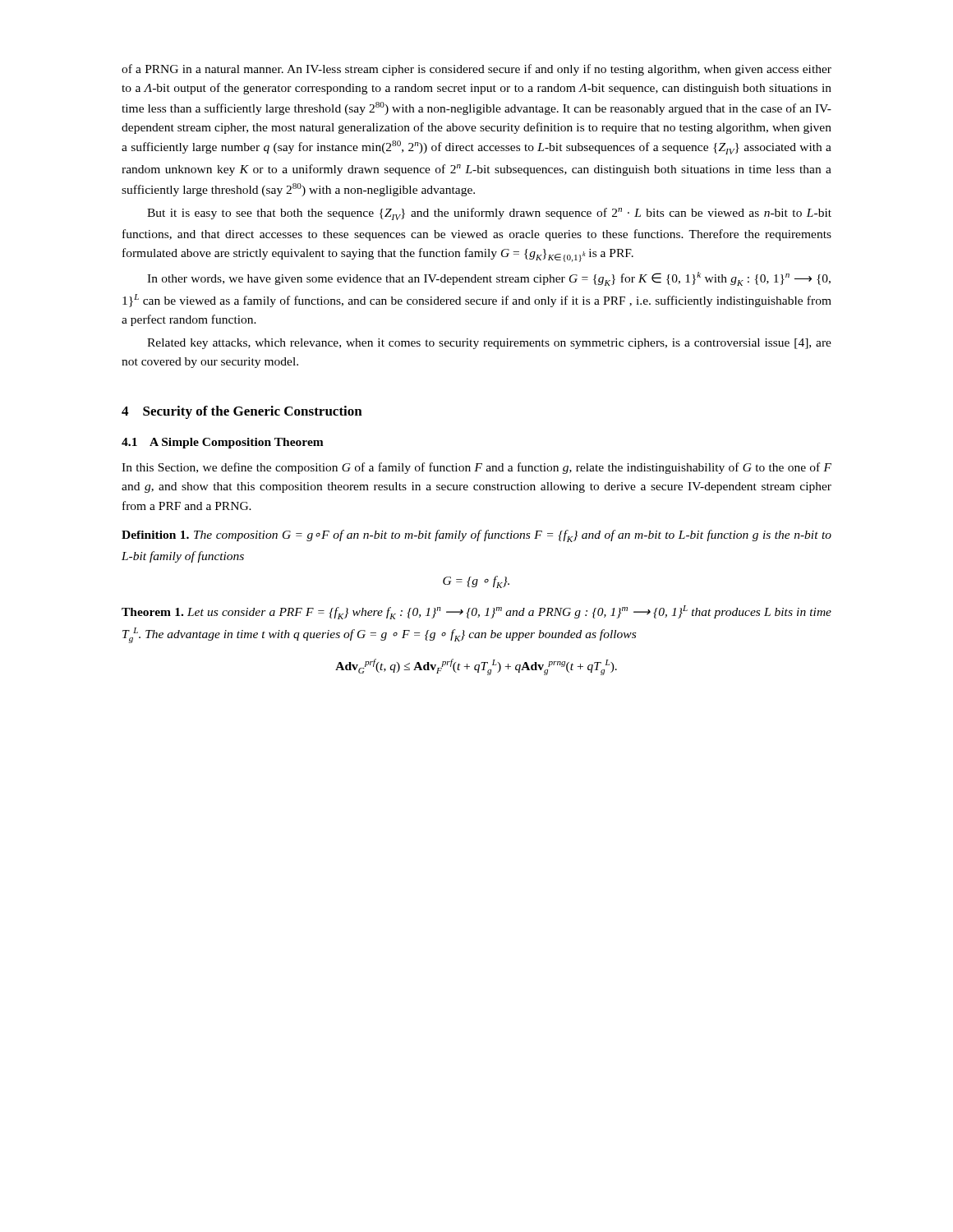Point to the block beginning "In other words, we"
This screenshot has width=953, height=1232.
tap(476, 298)
